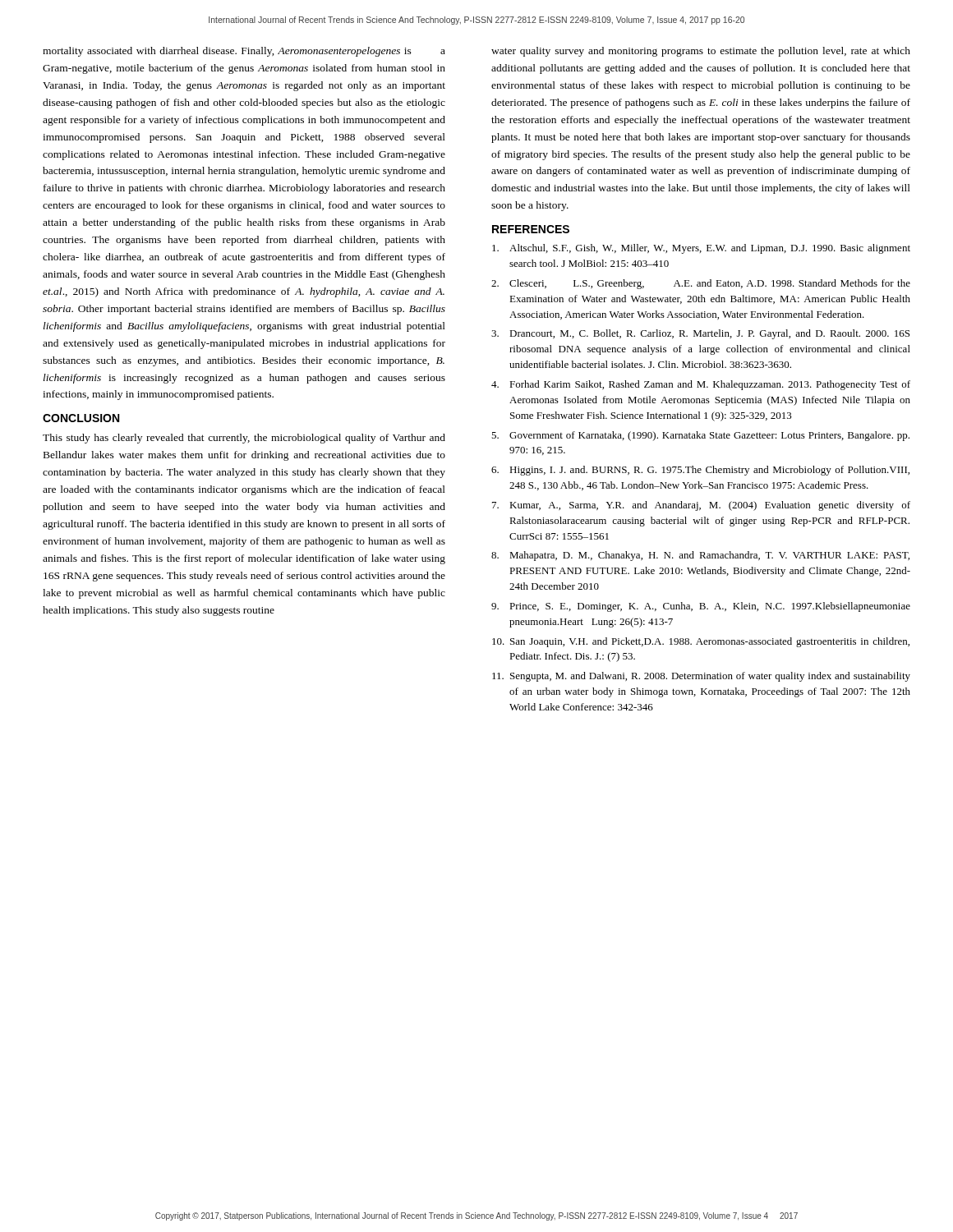Navigate to the block starting "11. Sengupta, M. and Dalwani, R."
This screenshot has height=1232, width=953.
(x=701, y=692)
